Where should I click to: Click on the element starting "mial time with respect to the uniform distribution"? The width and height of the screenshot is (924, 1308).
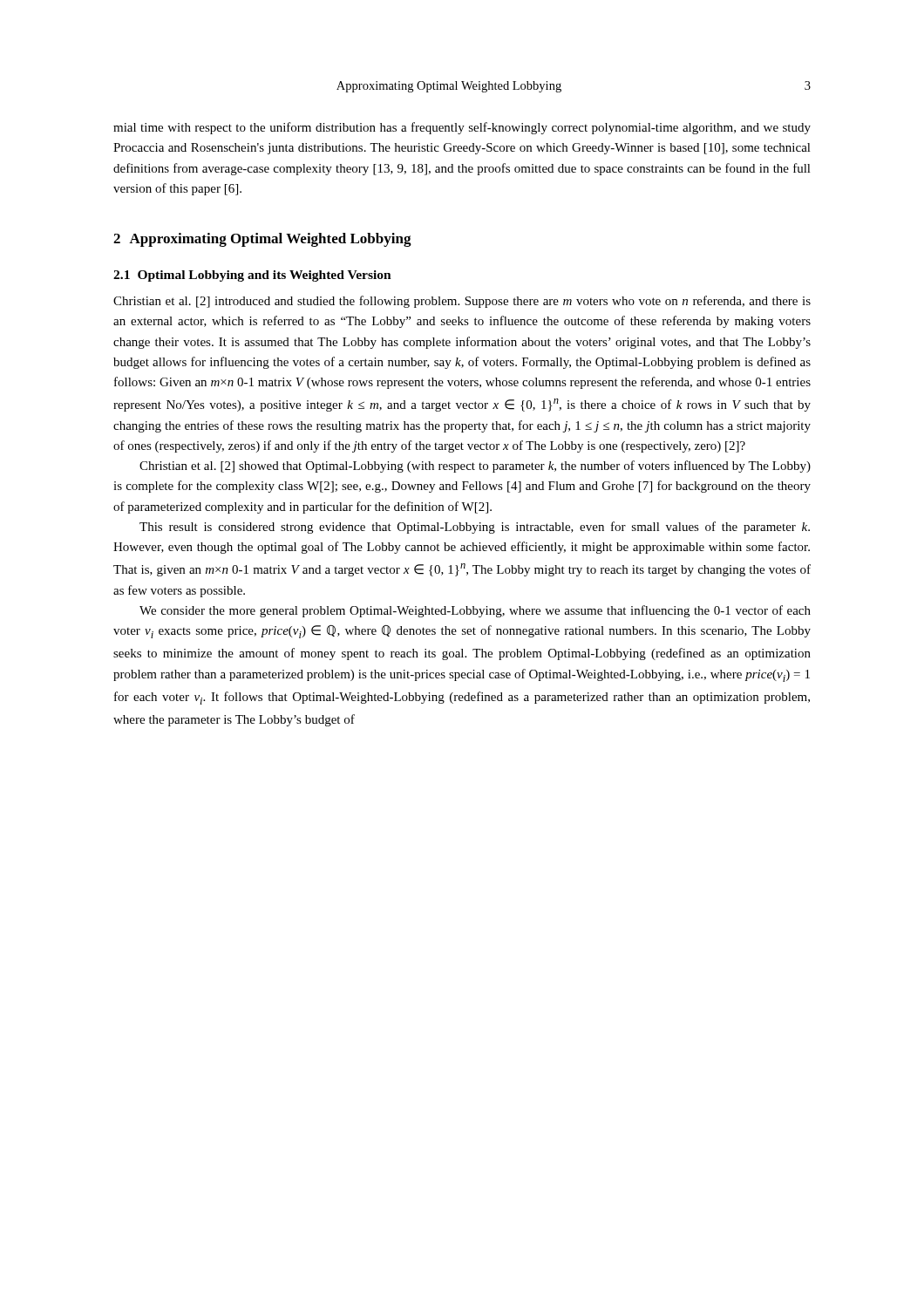pos(462,158)
